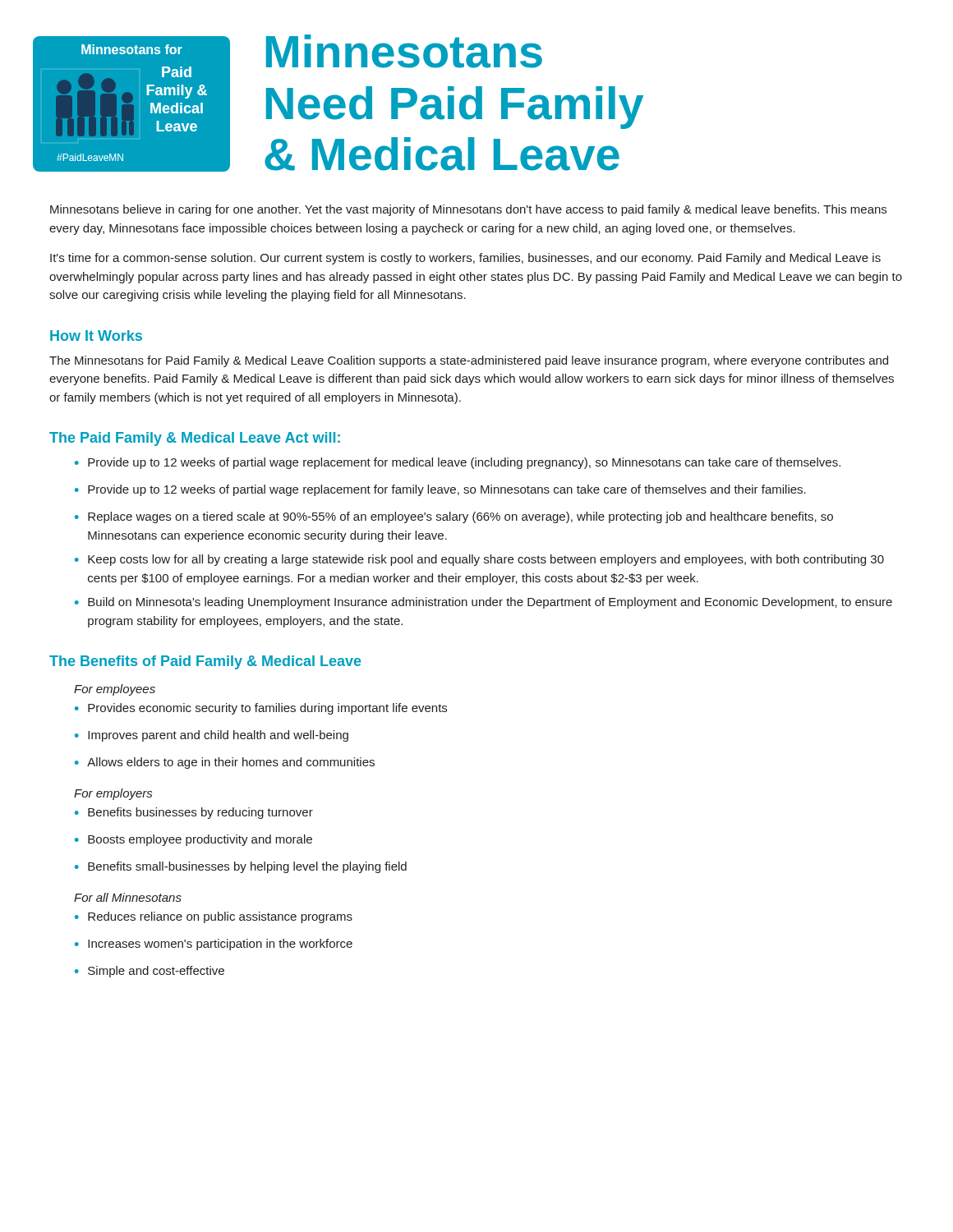Where is the passage that starts "• Allows elders to age in their"?

224,764
